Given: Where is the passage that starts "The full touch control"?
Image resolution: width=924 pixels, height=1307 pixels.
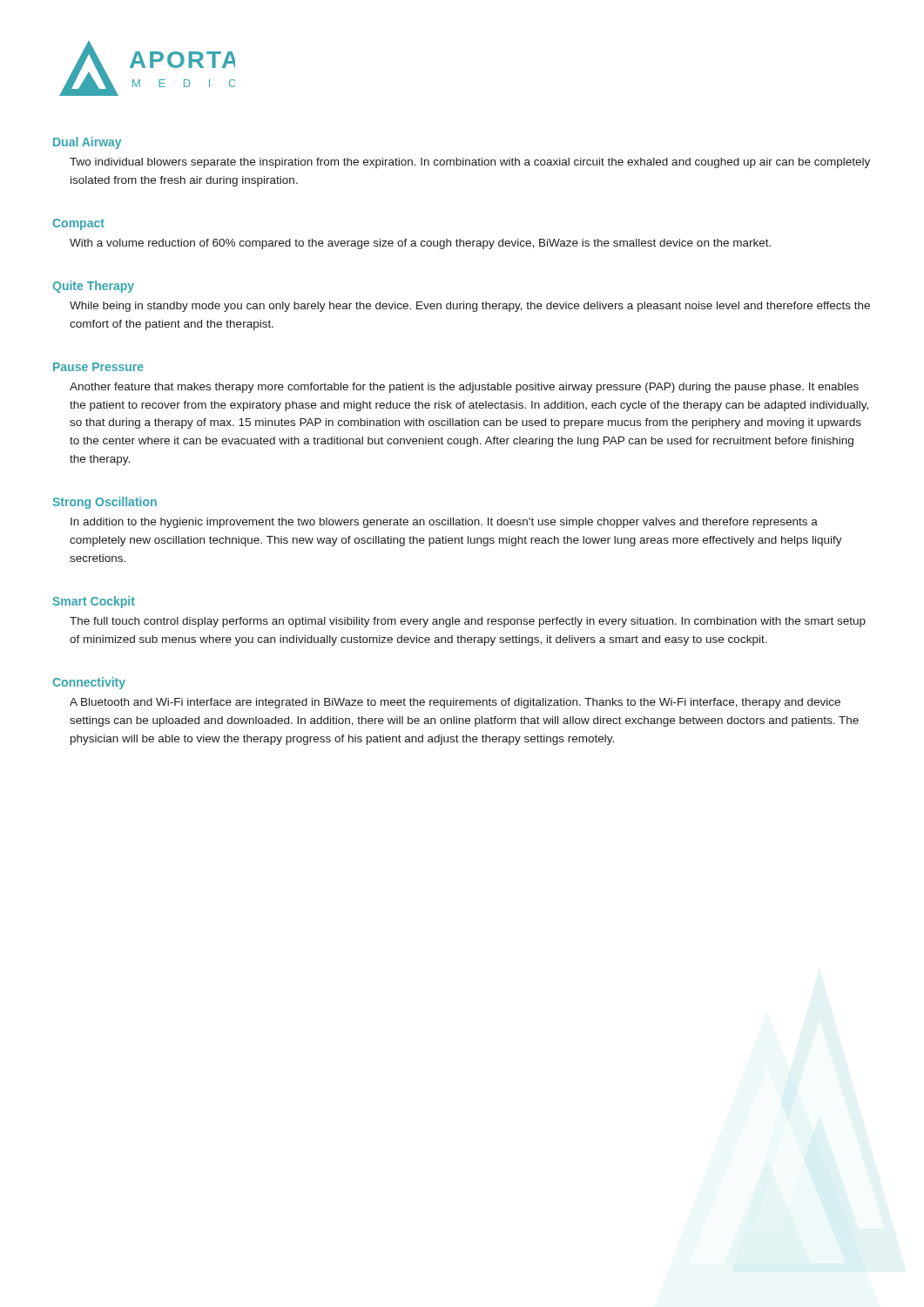Looking at the screenshot, I should click(468, 630).
